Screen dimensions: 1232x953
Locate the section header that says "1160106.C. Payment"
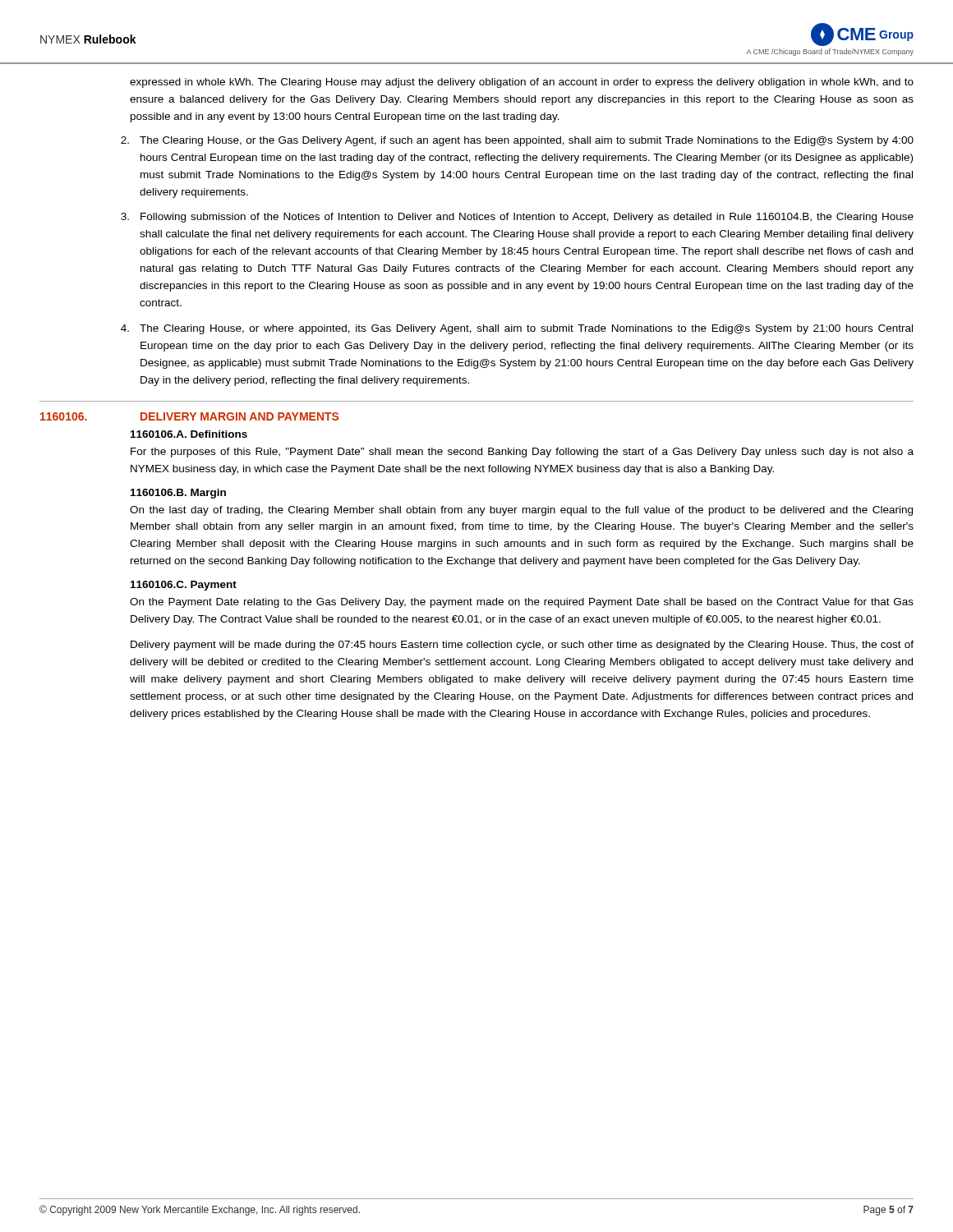pos(183,585)
